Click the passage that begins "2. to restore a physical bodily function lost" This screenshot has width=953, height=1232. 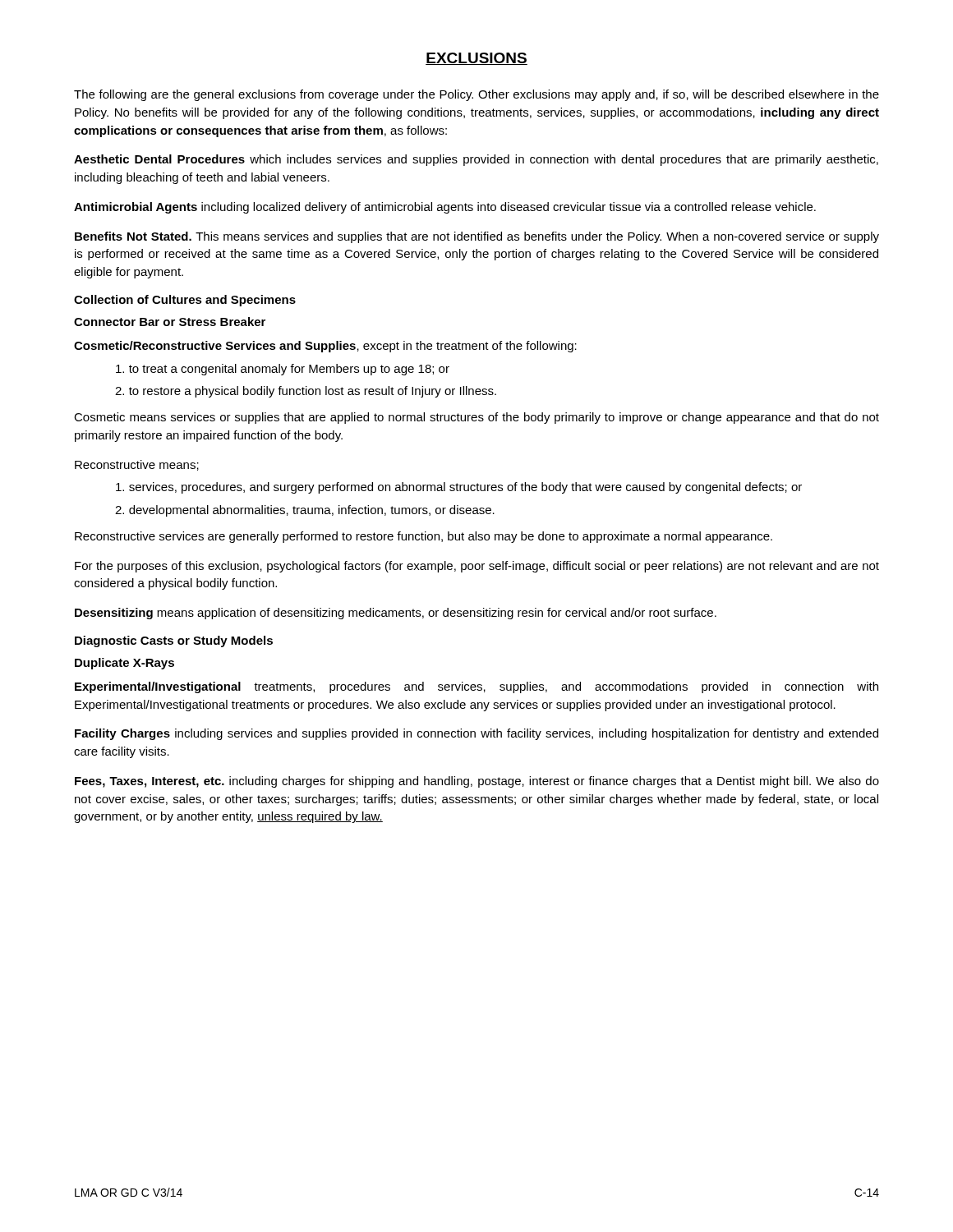306,391
